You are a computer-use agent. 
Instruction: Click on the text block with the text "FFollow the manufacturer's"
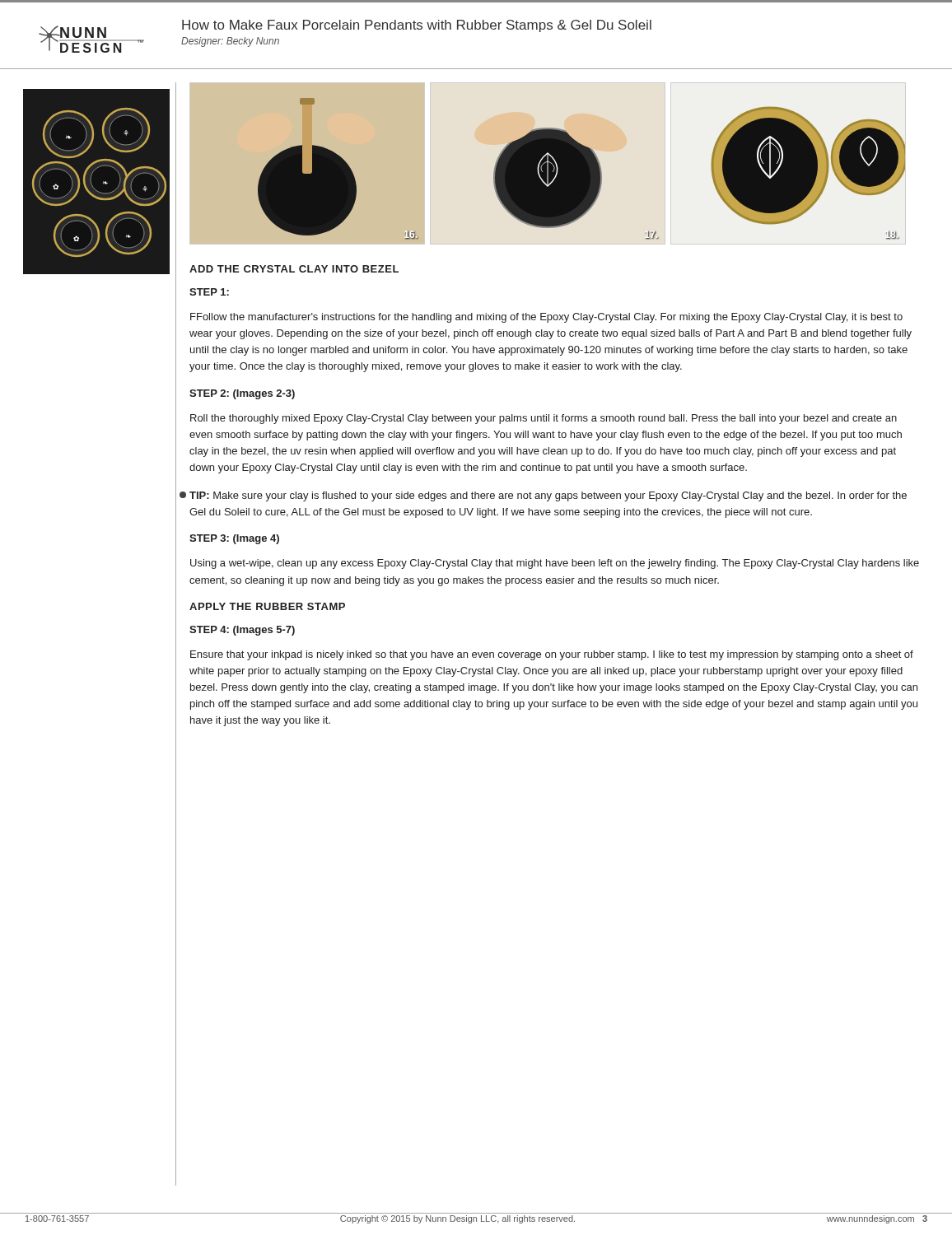556,342
